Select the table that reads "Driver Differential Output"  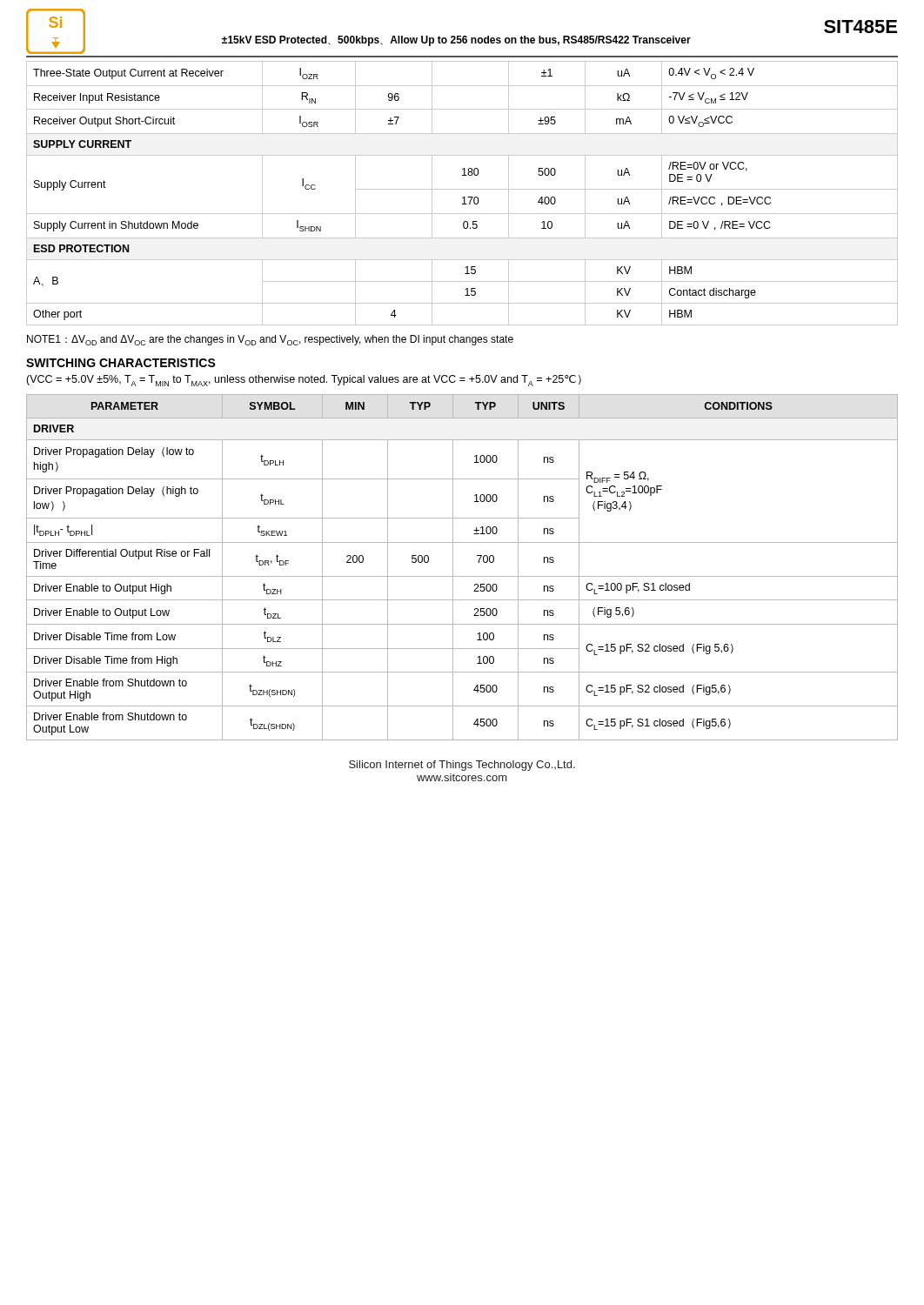[x=462, y=568]
